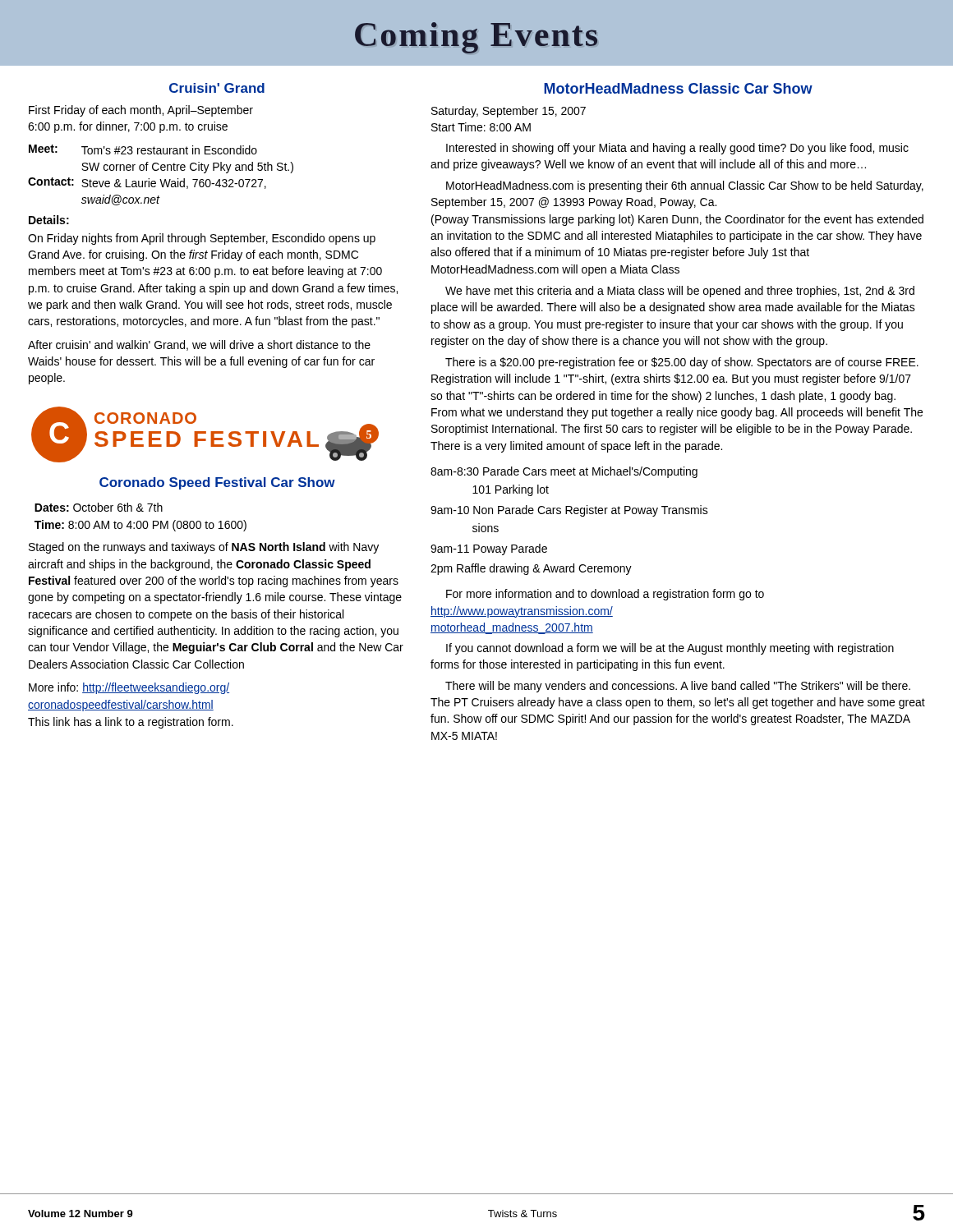Locate the text block containing "More info: http://fleetweeksandiego.org/coronadospeedfestival/carshow.html This link has"
Image resolution: width=953 pixels, height=1232 pixels.
(217, 705)
